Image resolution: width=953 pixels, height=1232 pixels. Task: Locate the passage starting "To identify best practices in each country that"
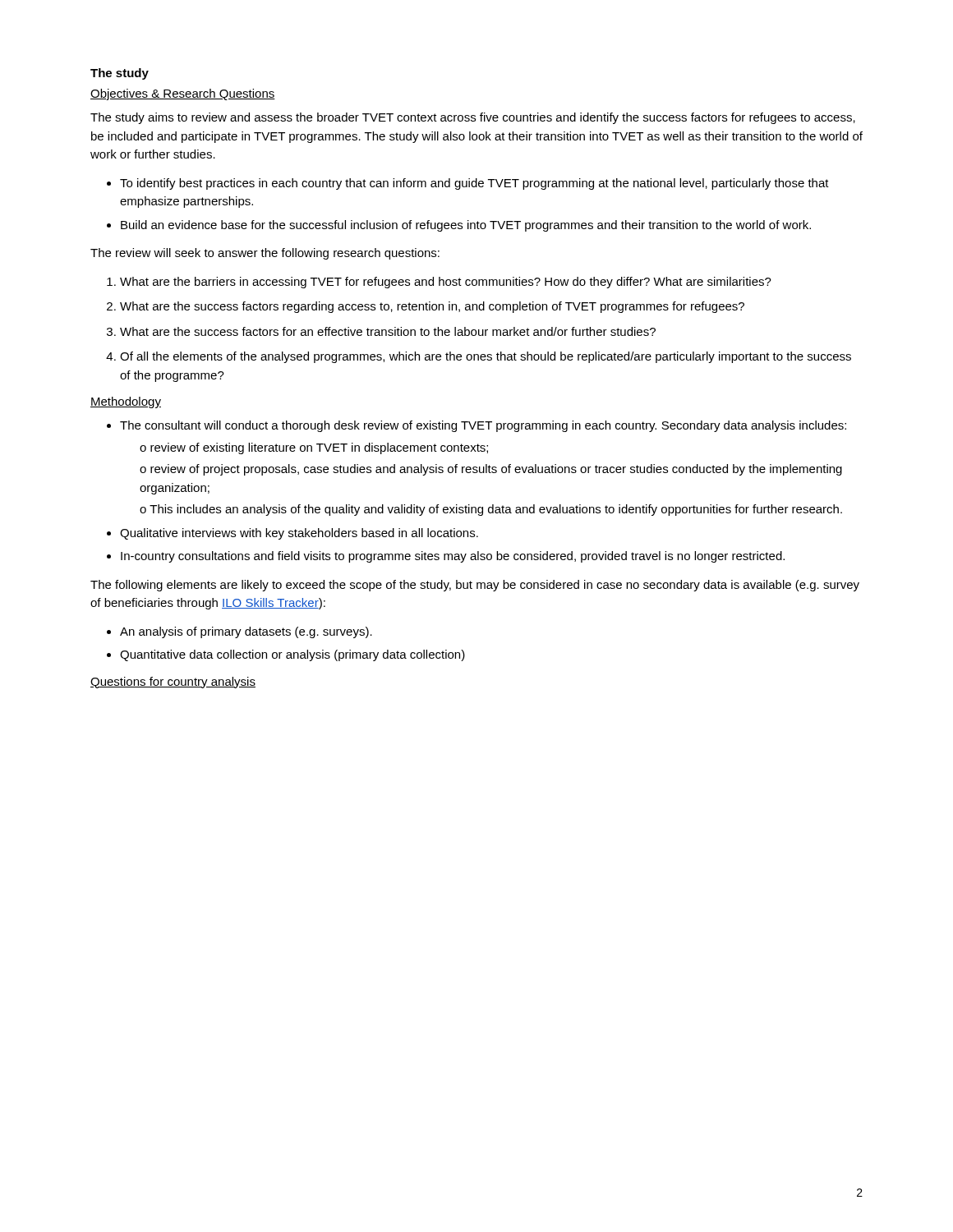coord(491,192)
